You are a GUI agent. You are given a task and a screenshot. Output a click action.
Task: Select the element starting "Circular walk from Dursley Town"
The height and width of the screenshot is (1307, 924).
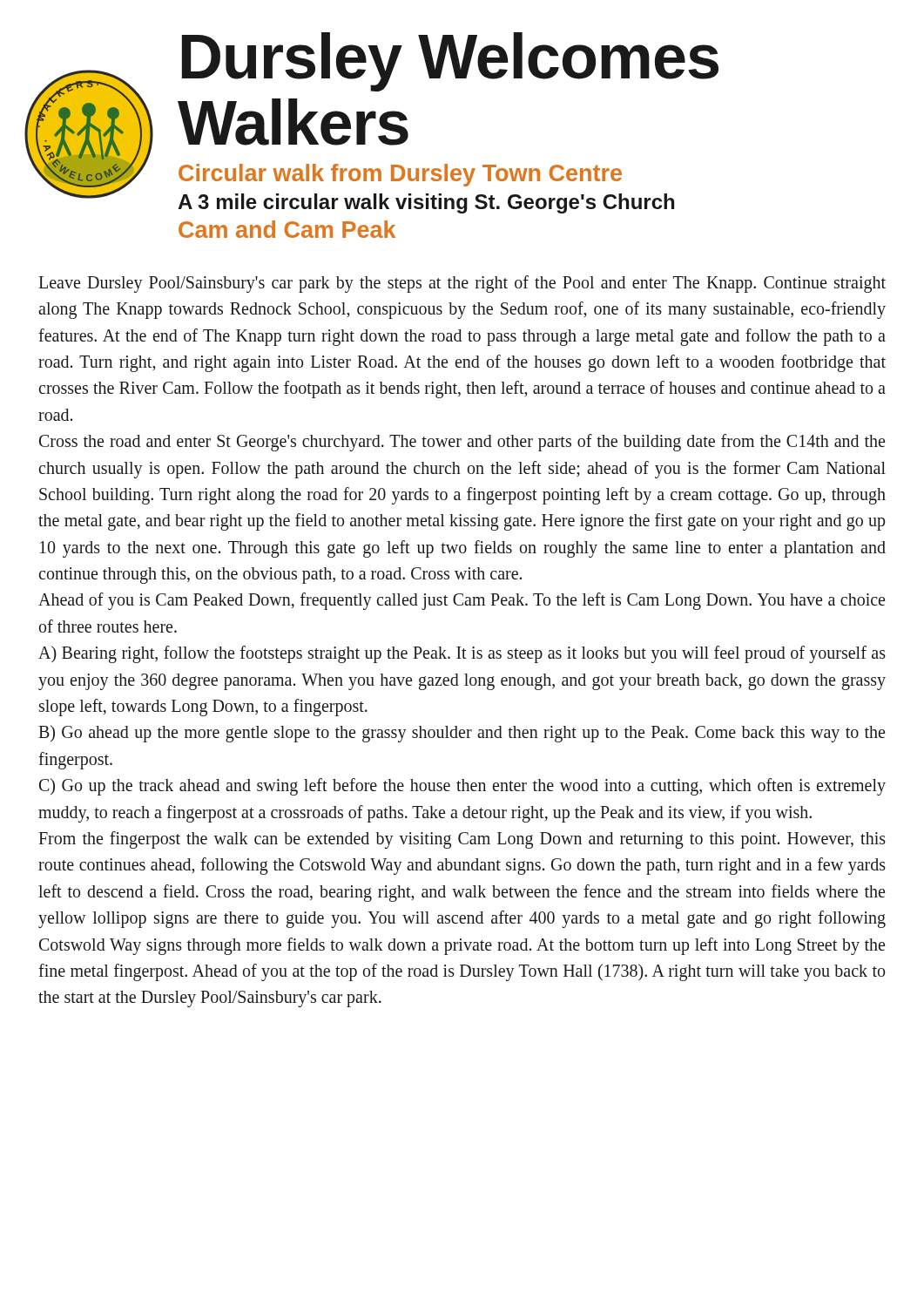coord(427,202)
